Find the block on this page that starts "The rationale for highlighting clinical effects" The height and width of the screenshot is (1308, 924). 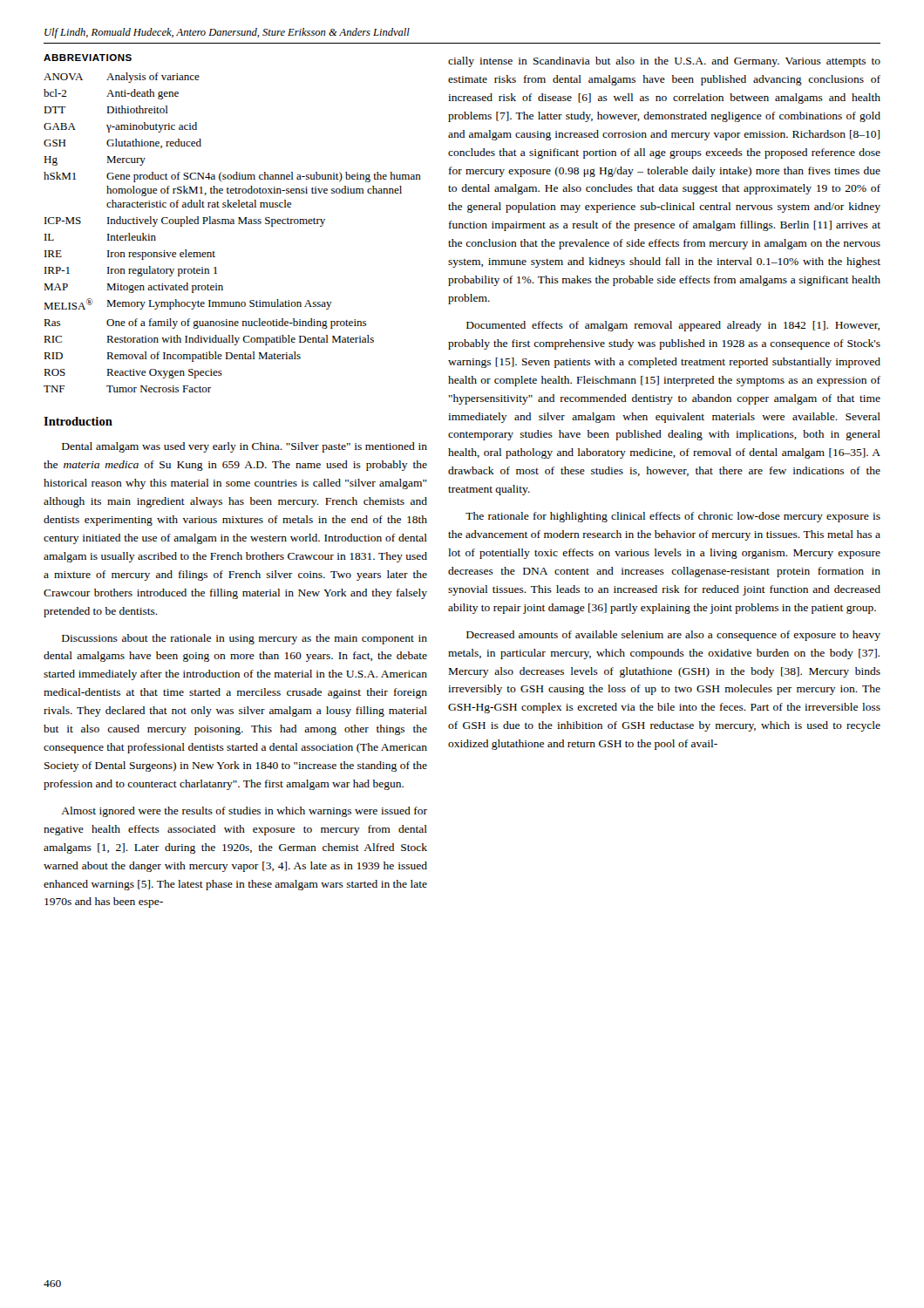[x=664, y=562]
